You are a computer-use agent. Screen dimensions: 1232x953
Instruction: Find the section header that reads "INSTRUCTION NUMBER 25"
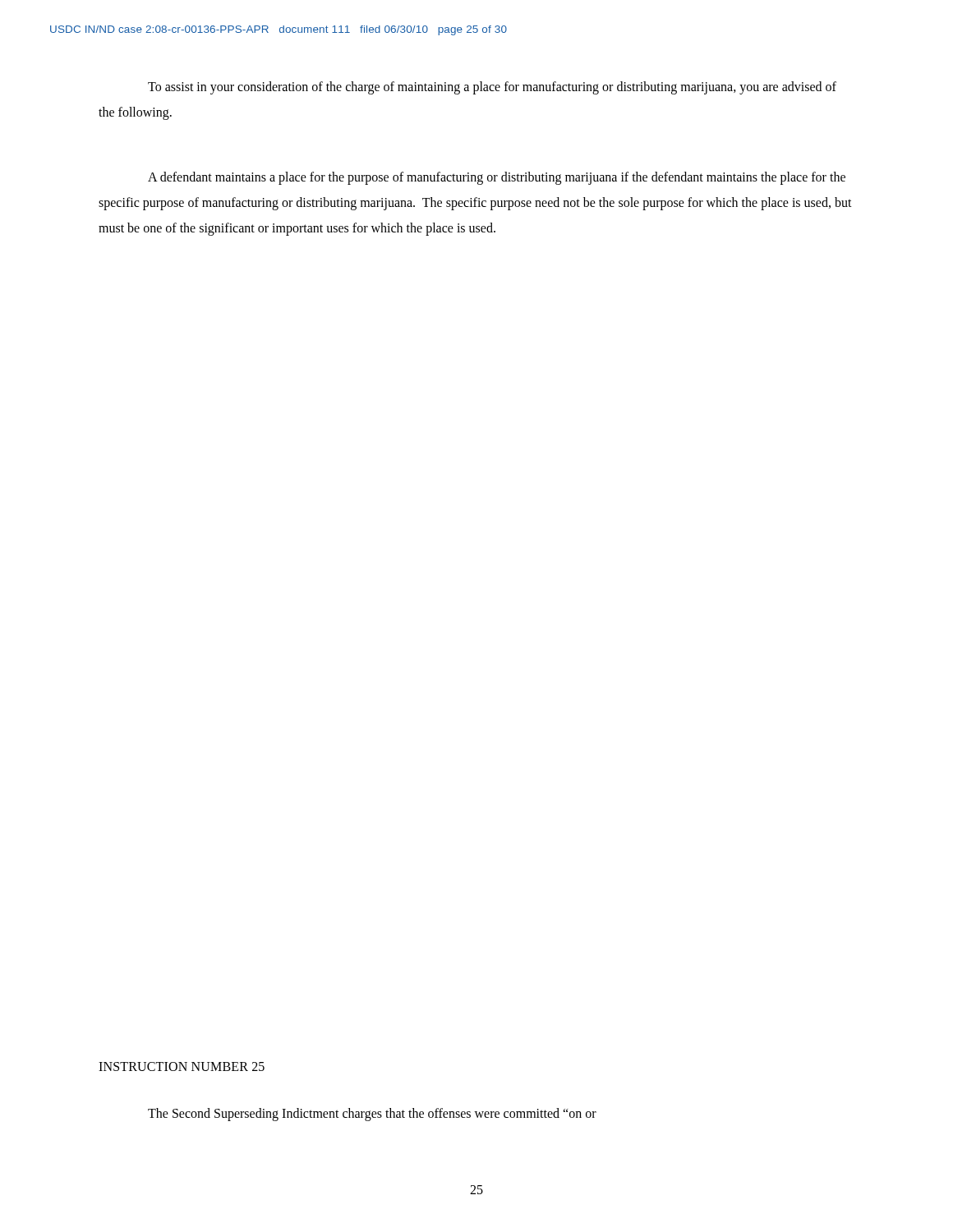pyautogui.click(x=182, y=1066)
